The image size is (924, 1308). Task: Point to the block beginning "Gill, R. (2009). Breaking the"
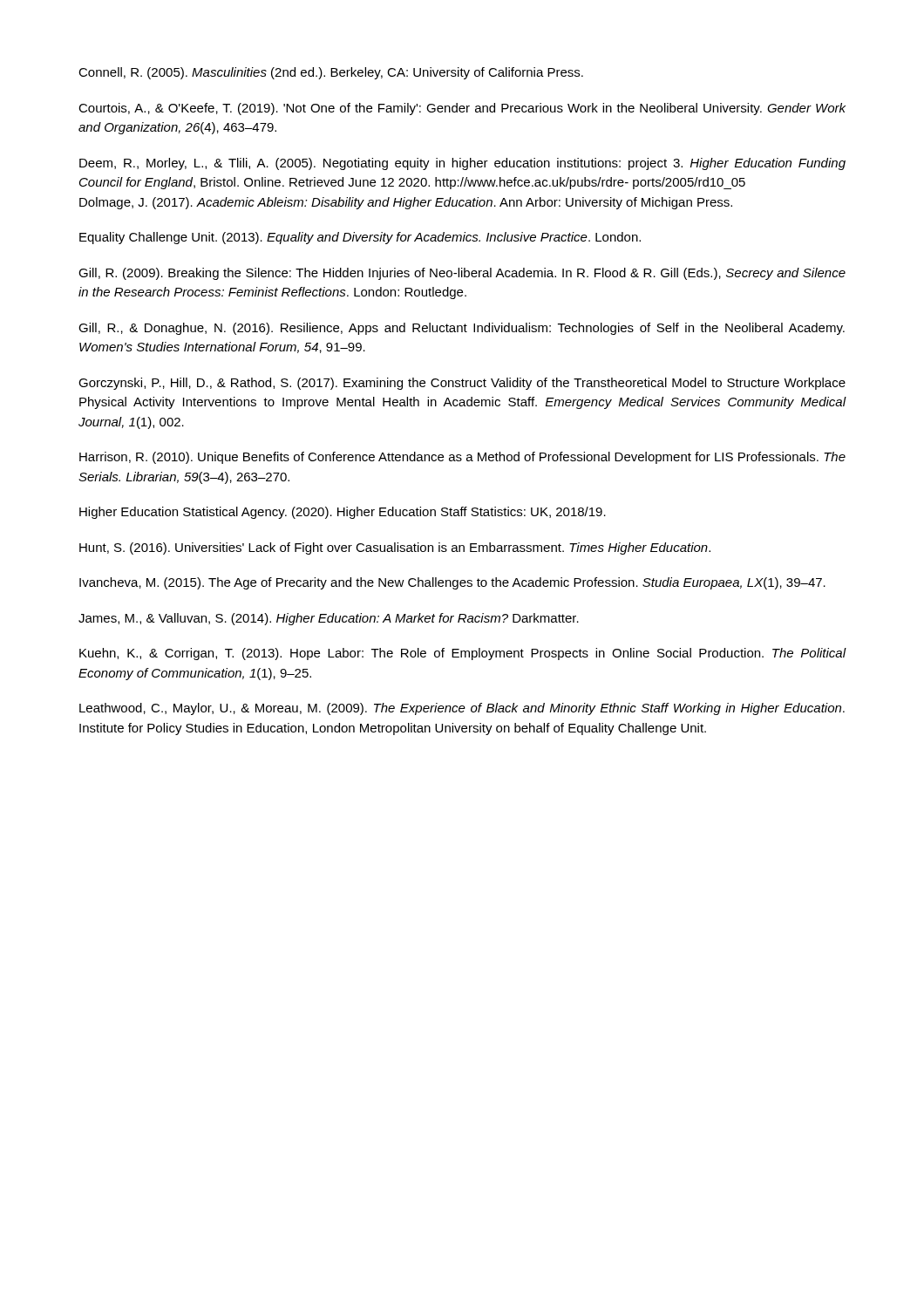click(462, 282)
